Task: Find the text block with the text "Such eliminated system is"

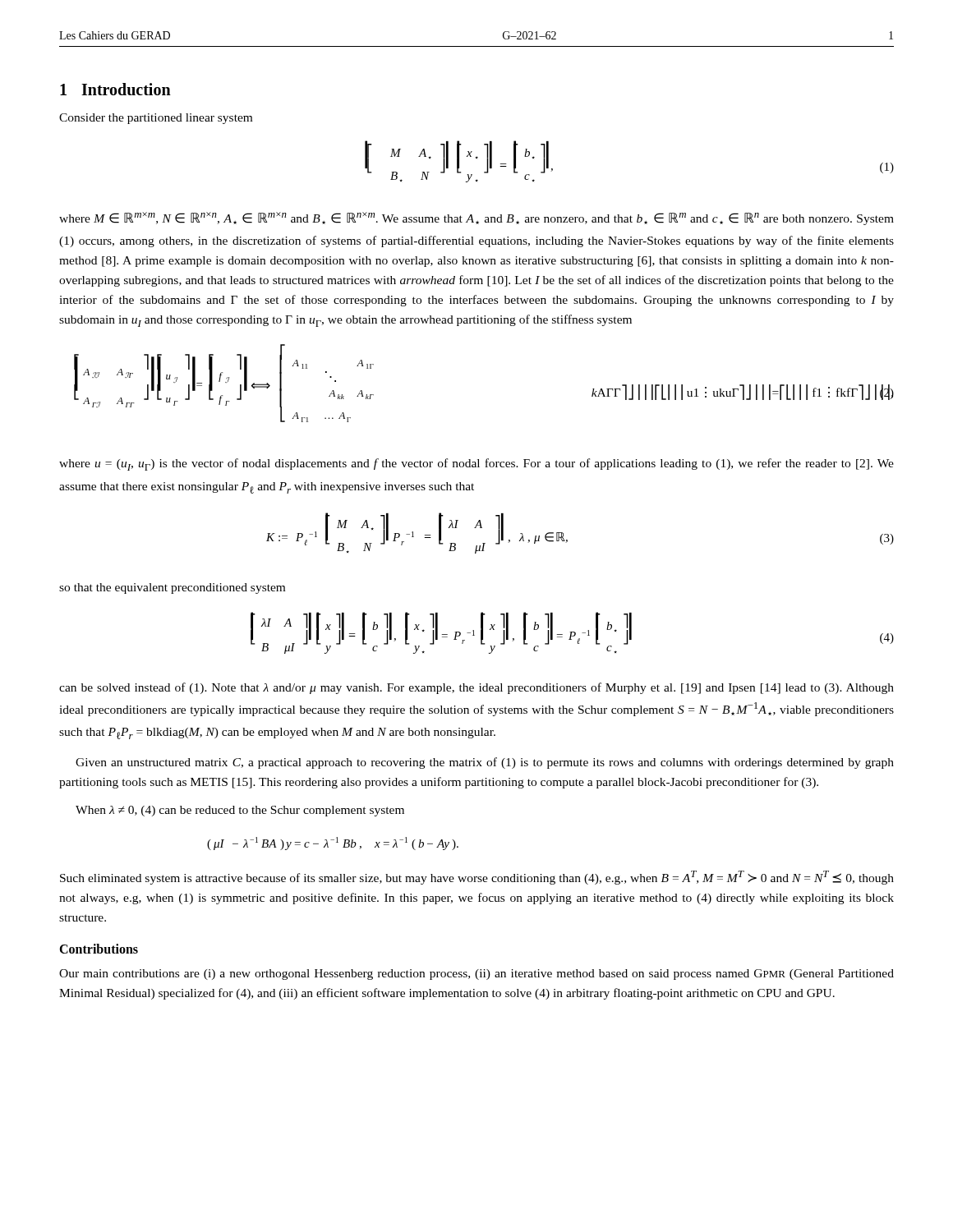Action: 476,897
